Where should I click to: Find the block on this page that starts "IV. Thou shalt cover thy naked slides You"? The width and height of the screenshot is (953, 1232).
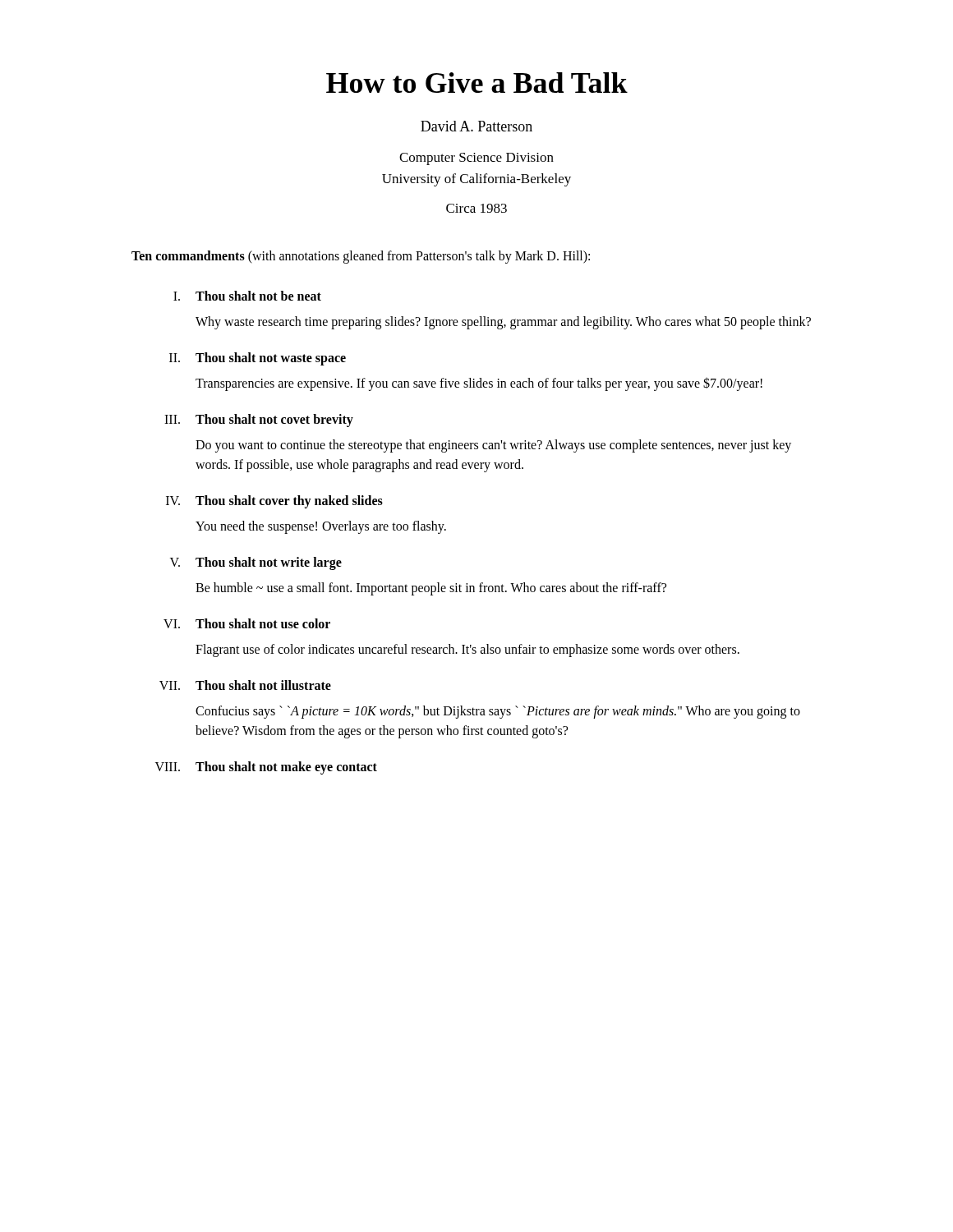click(274, 502)
